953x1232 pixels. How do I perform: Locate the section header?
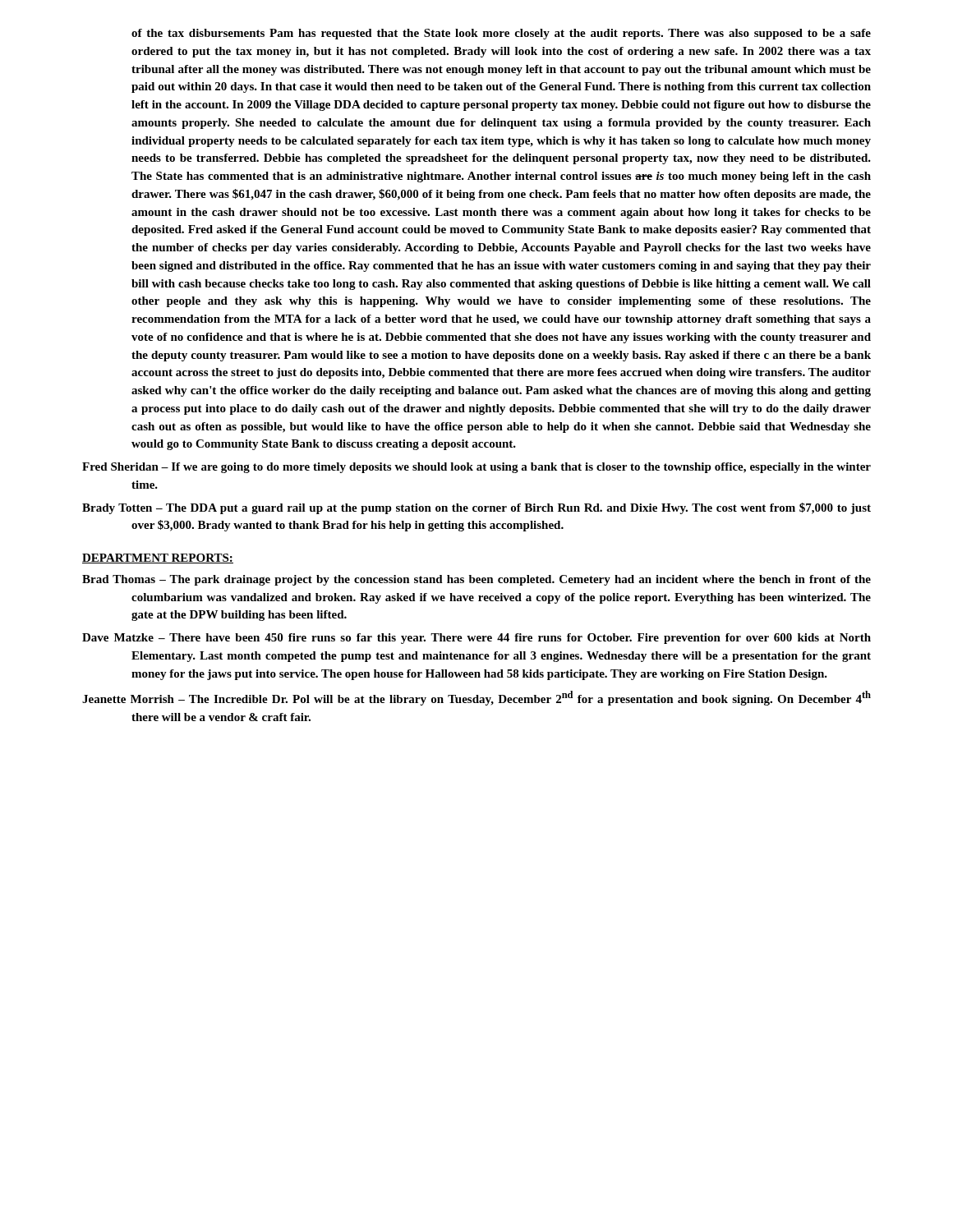[x=158, y=558]
